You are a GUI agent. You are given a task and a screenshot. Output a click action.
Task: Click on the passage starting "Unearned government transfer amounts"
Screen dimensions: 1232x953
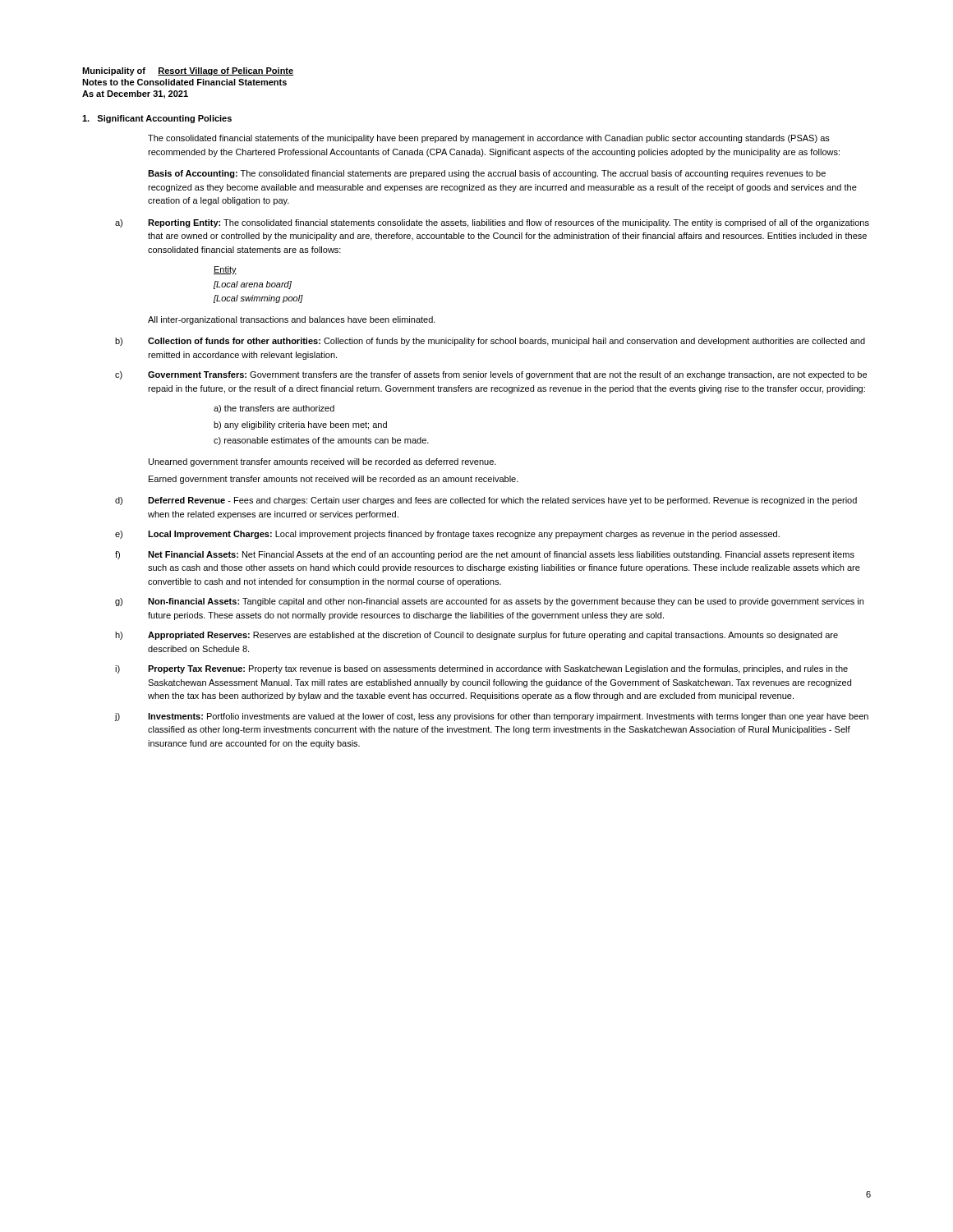[x=322, y=462]
